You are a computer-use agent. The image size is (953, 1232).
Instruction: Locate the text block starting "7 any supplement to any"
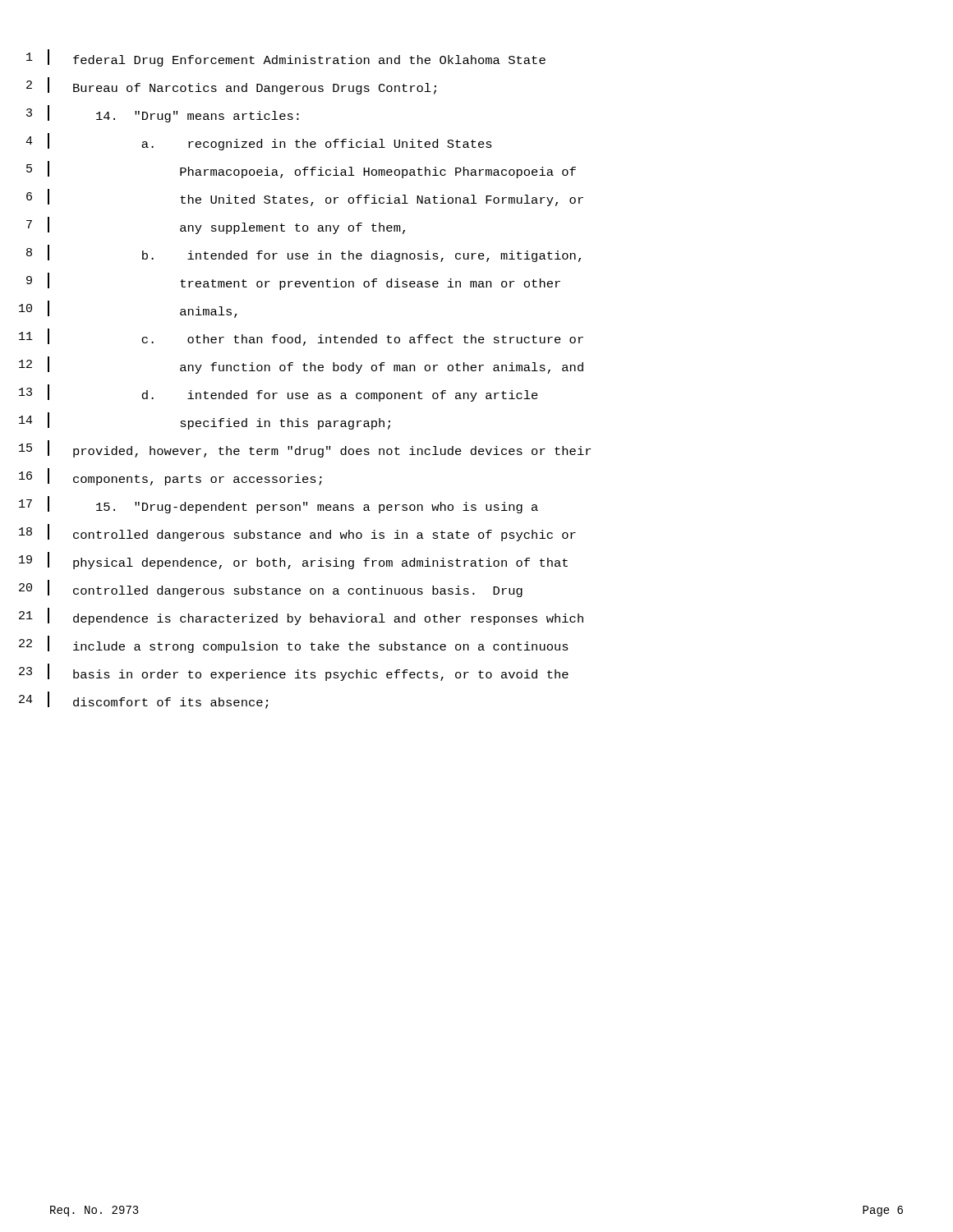[x=216, y=225]
